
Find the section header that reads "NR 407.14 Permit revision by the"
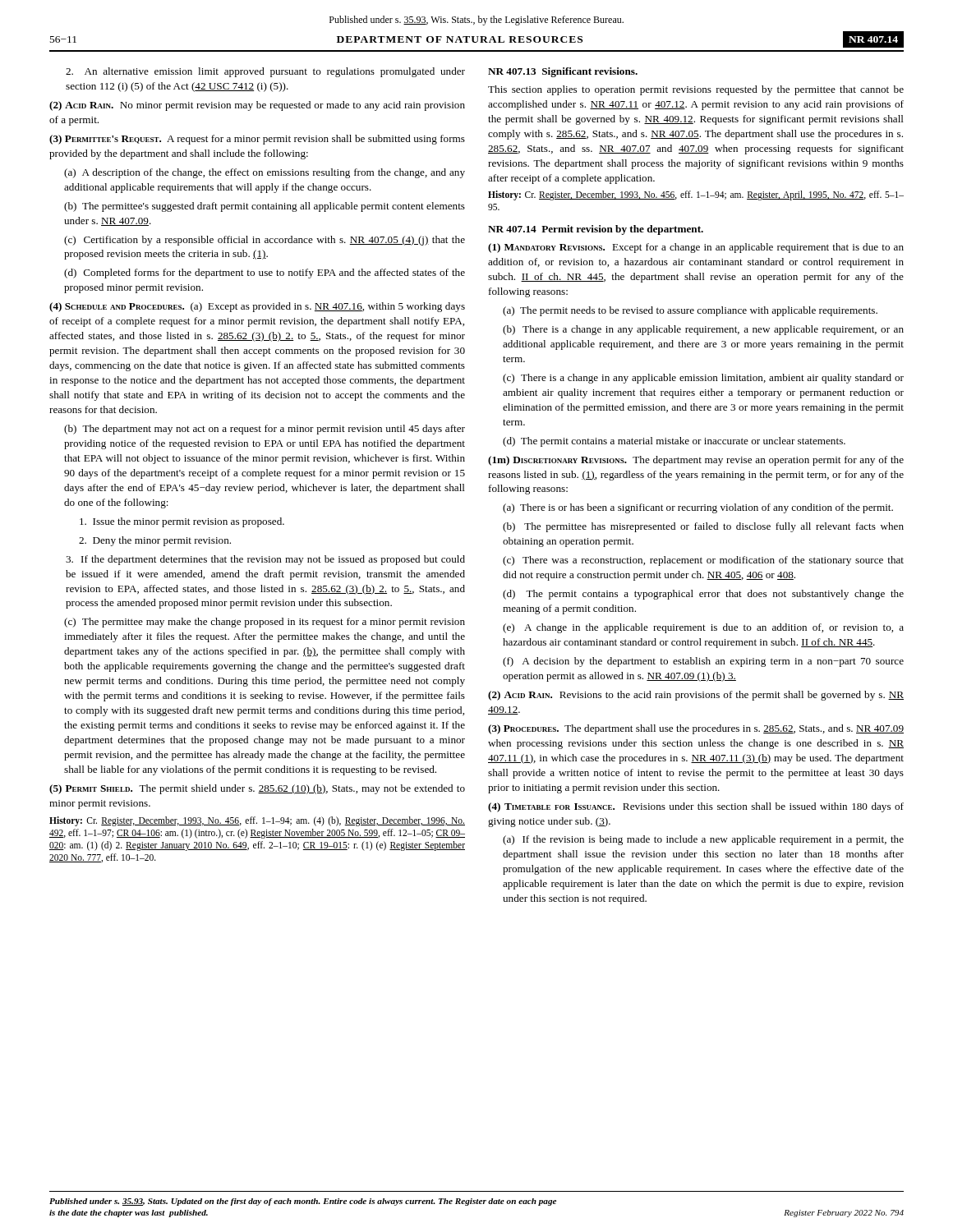pos(596,229)
